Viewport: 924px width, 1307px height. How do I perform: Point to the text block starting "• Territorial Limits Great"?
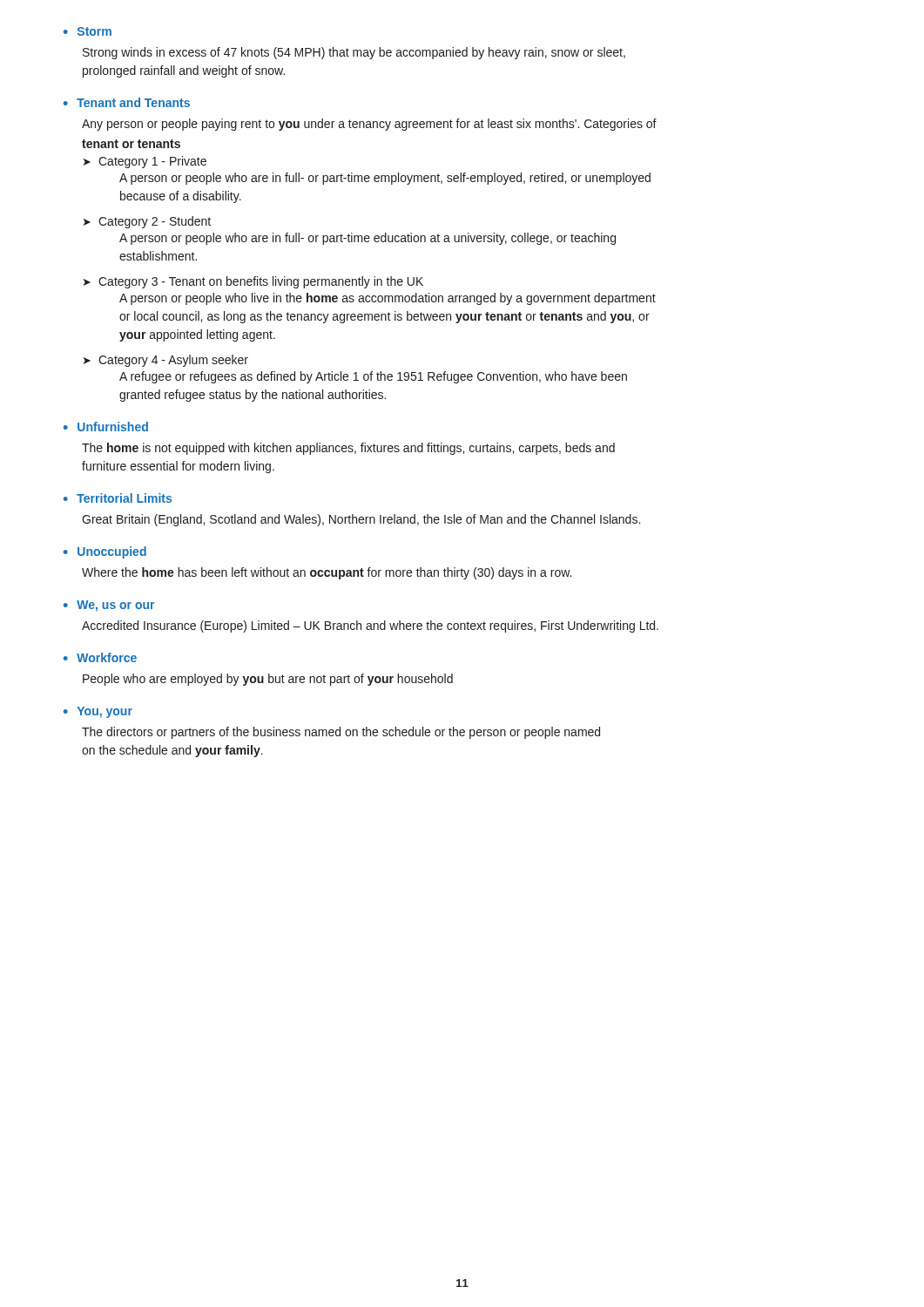pos(462,510)
